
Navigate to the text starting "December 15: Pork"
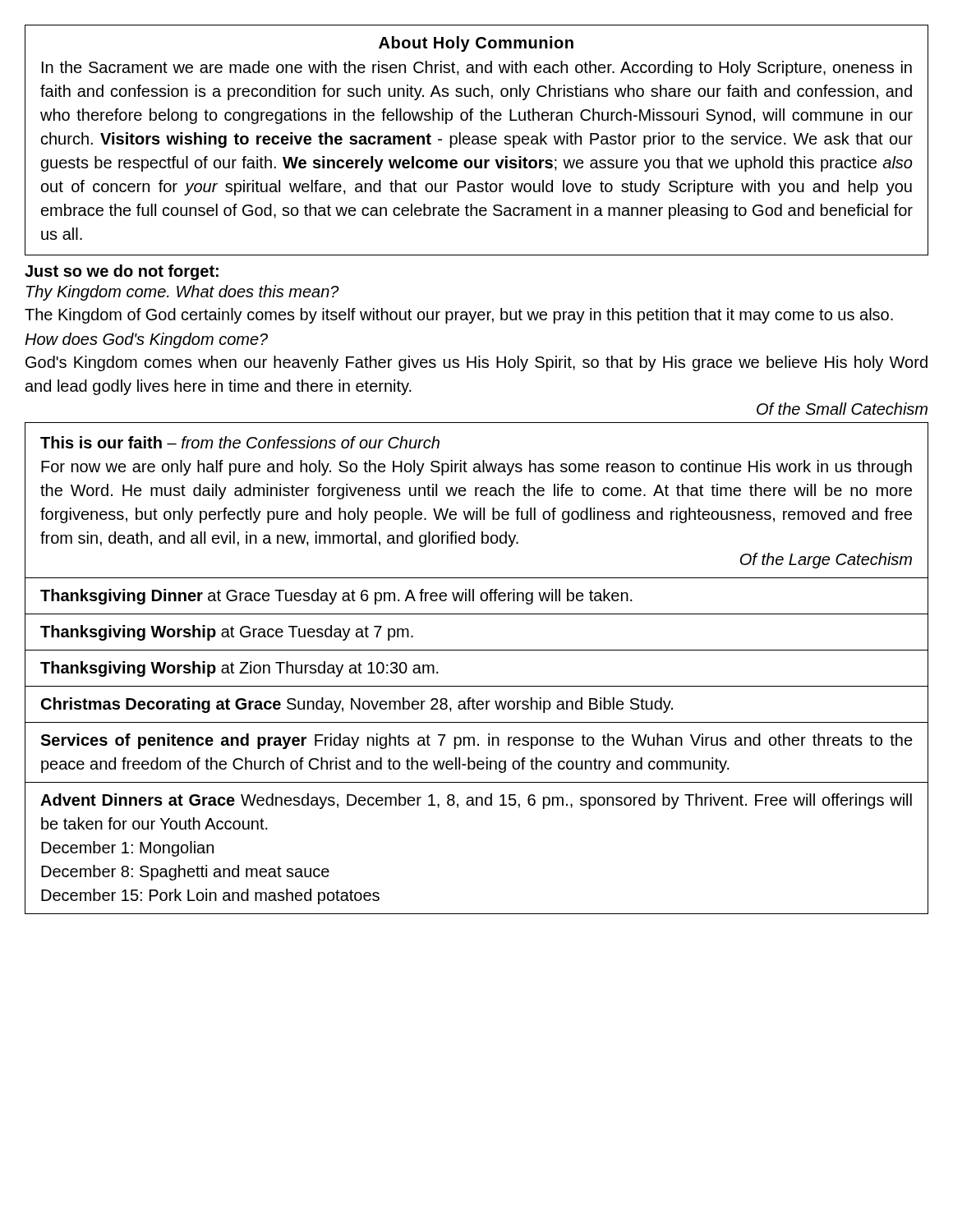pyautogui.click(x=210, y=895)
